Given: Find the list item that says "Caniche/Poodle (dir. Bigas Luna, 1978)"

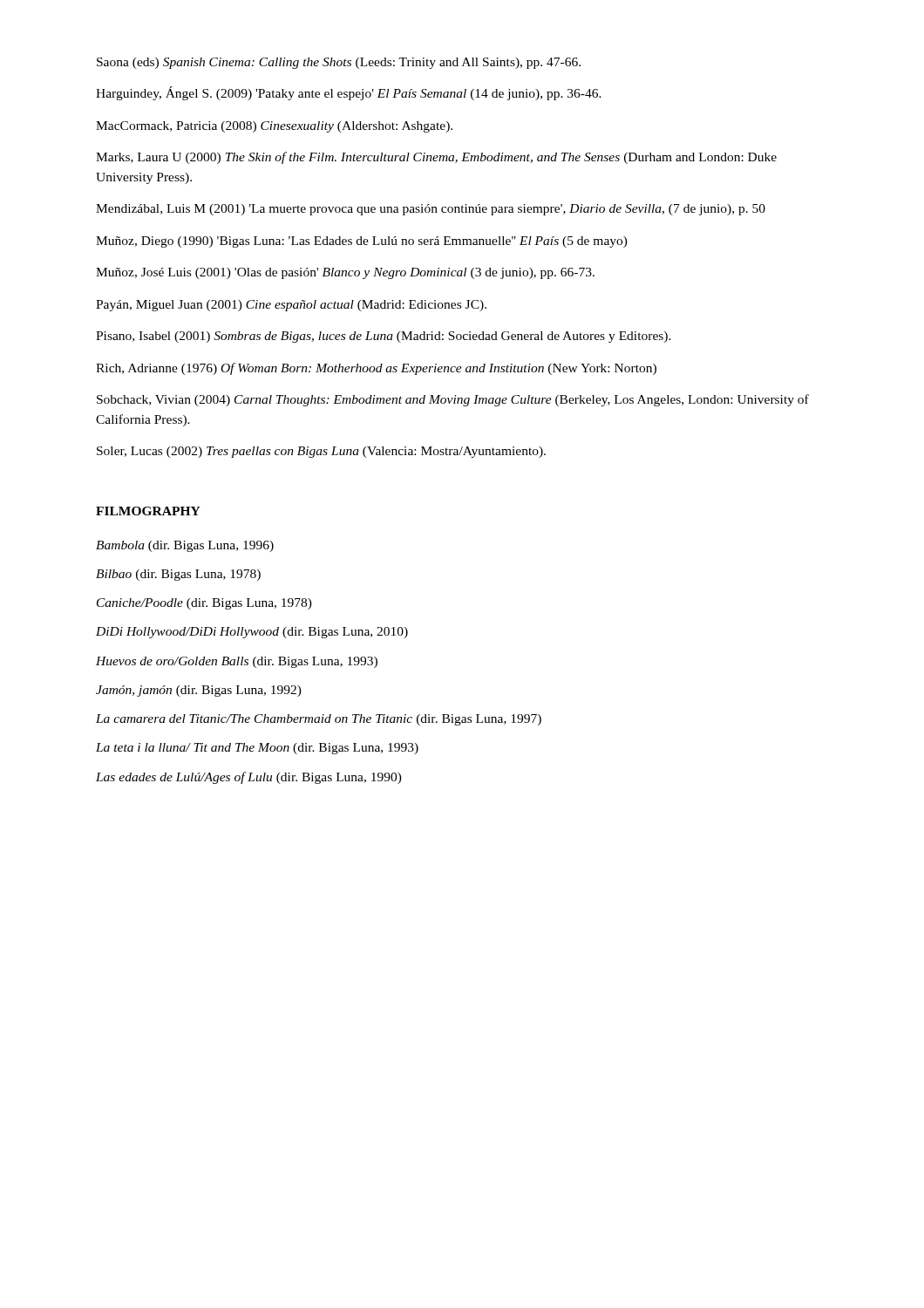Looking at the screenshot, I should coord(204,602).
